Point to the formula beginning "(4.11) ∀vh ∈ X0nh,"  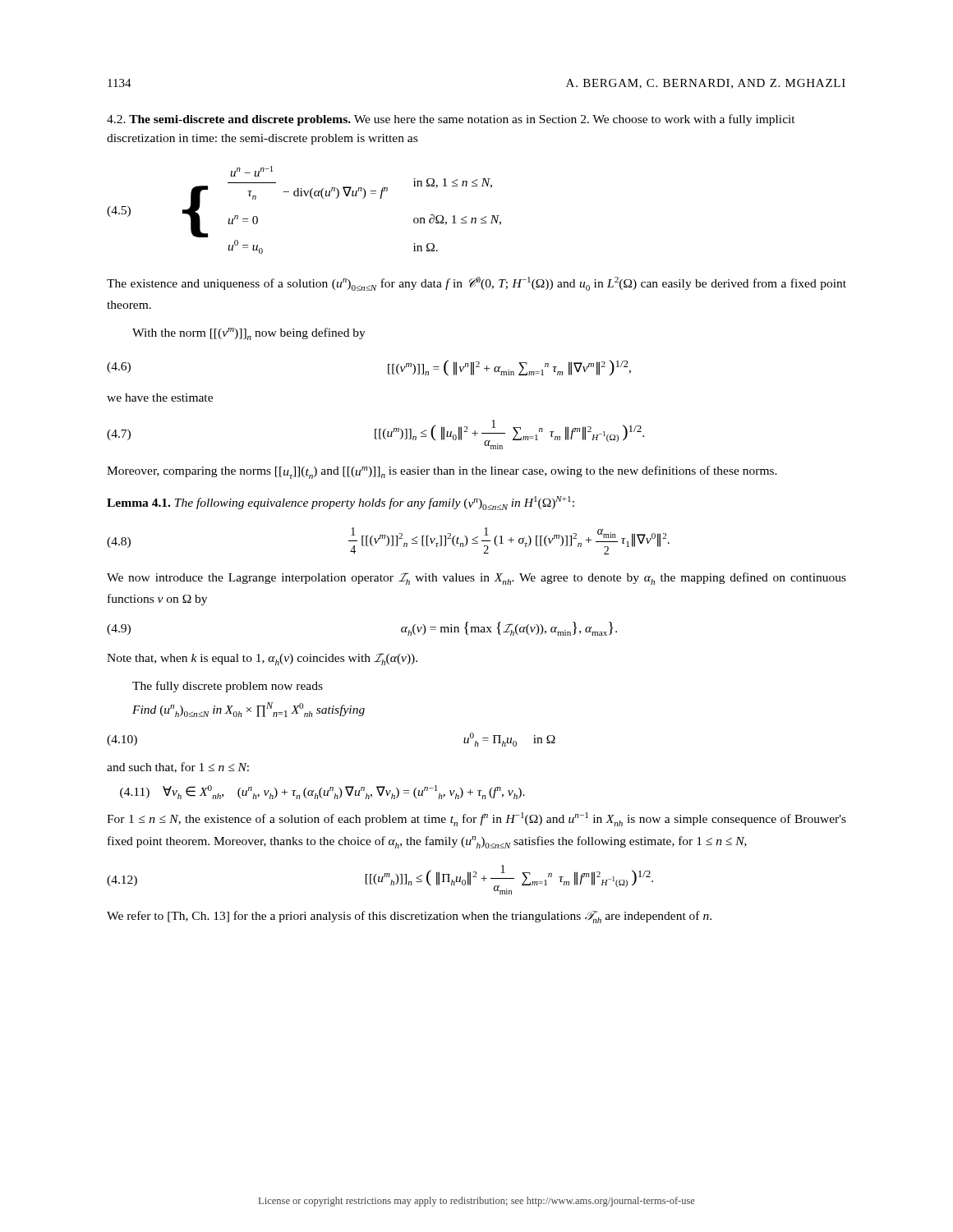[316, 792]
